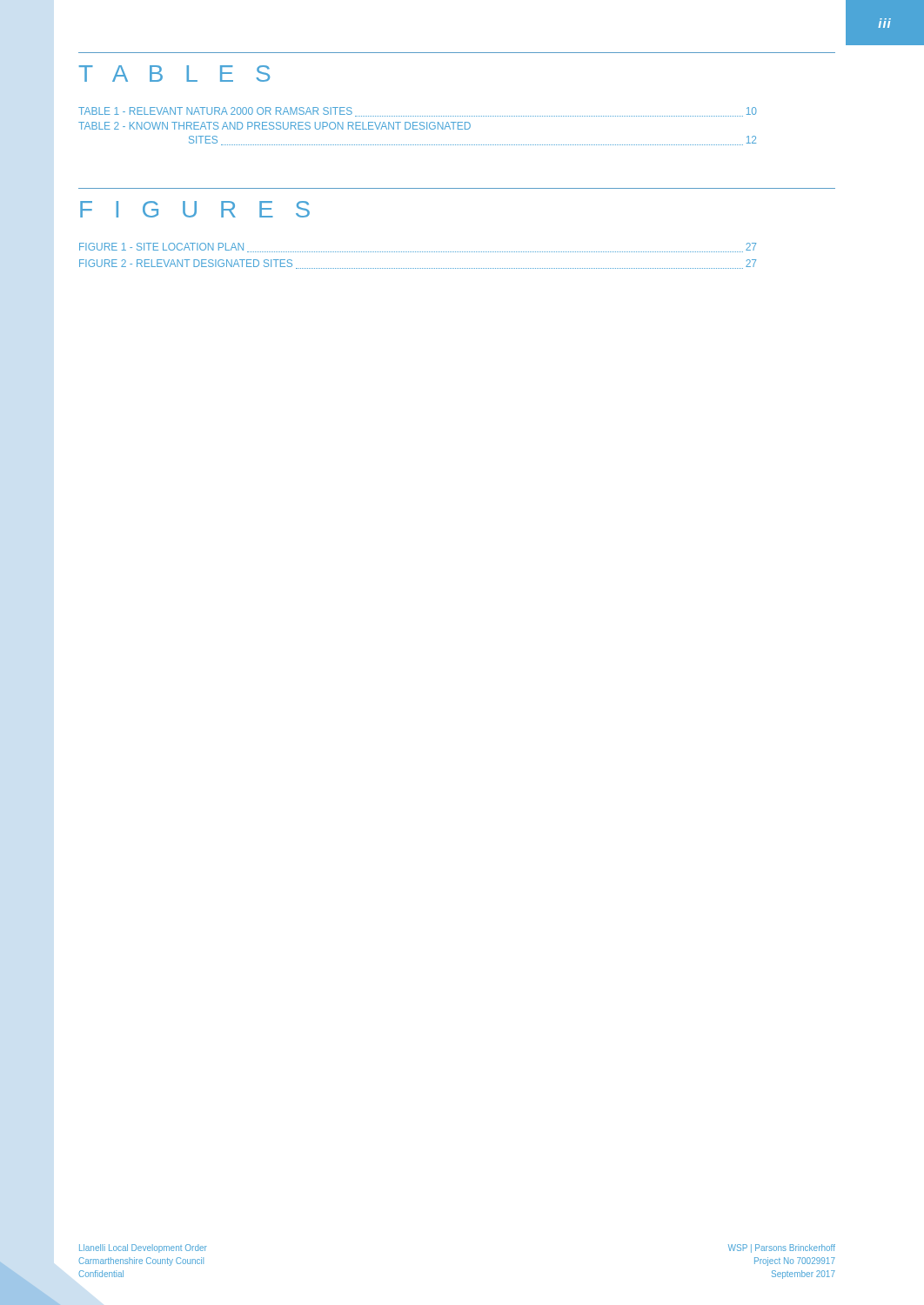Image resolution: width=924 pixels, height=1305 pixels.
Task: Select the passage starting "TABLE 1 - RELEVANT NATURA 2000 OR RAMSAR"
Action: [x=418, y=110]
